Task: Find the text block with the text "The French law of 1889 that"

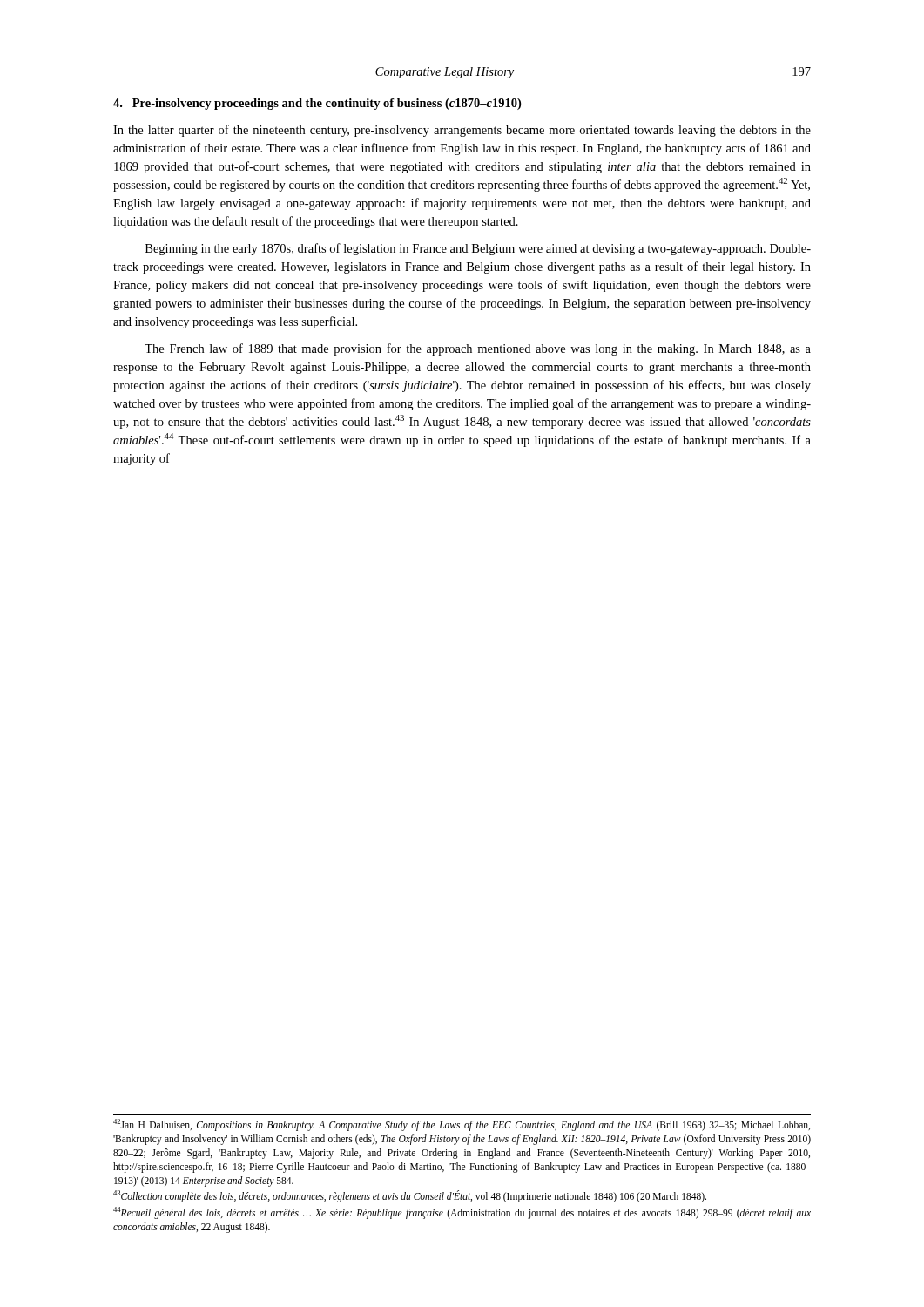Action: (462, 404)
